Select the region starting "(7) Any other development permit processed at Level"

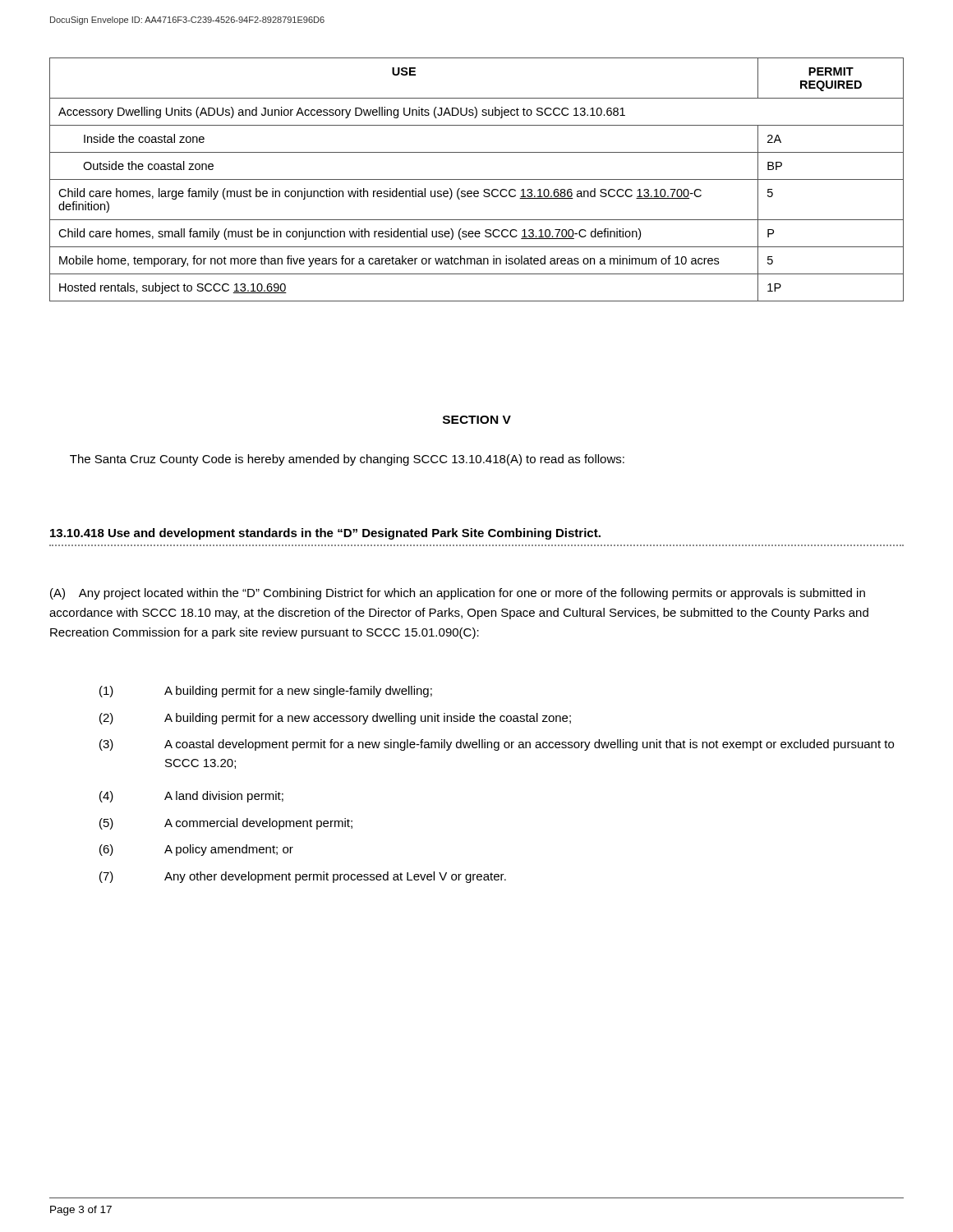[x=476, y=876]
